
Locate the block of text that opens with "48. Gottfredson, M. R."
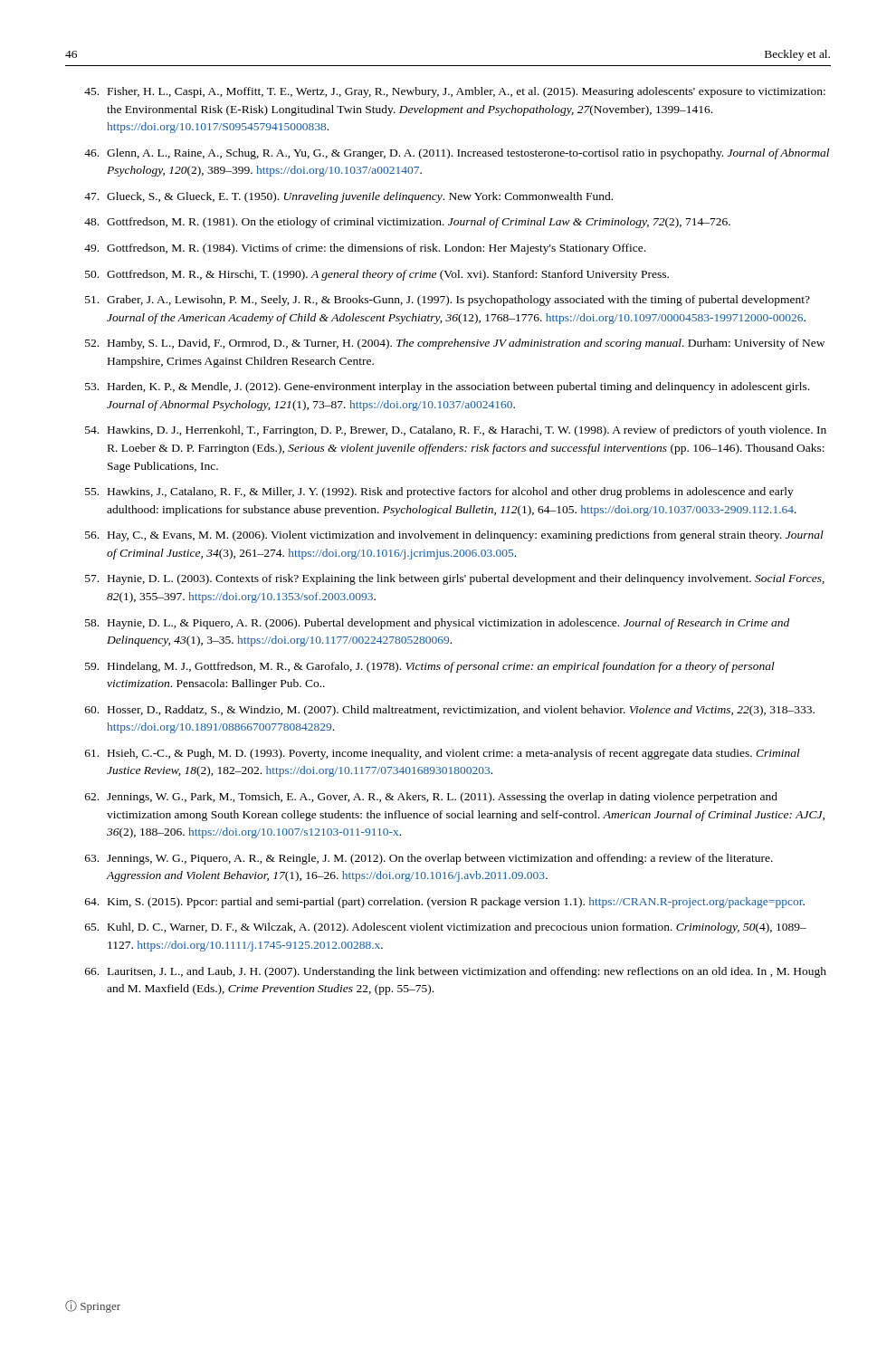tap(448, 222)
